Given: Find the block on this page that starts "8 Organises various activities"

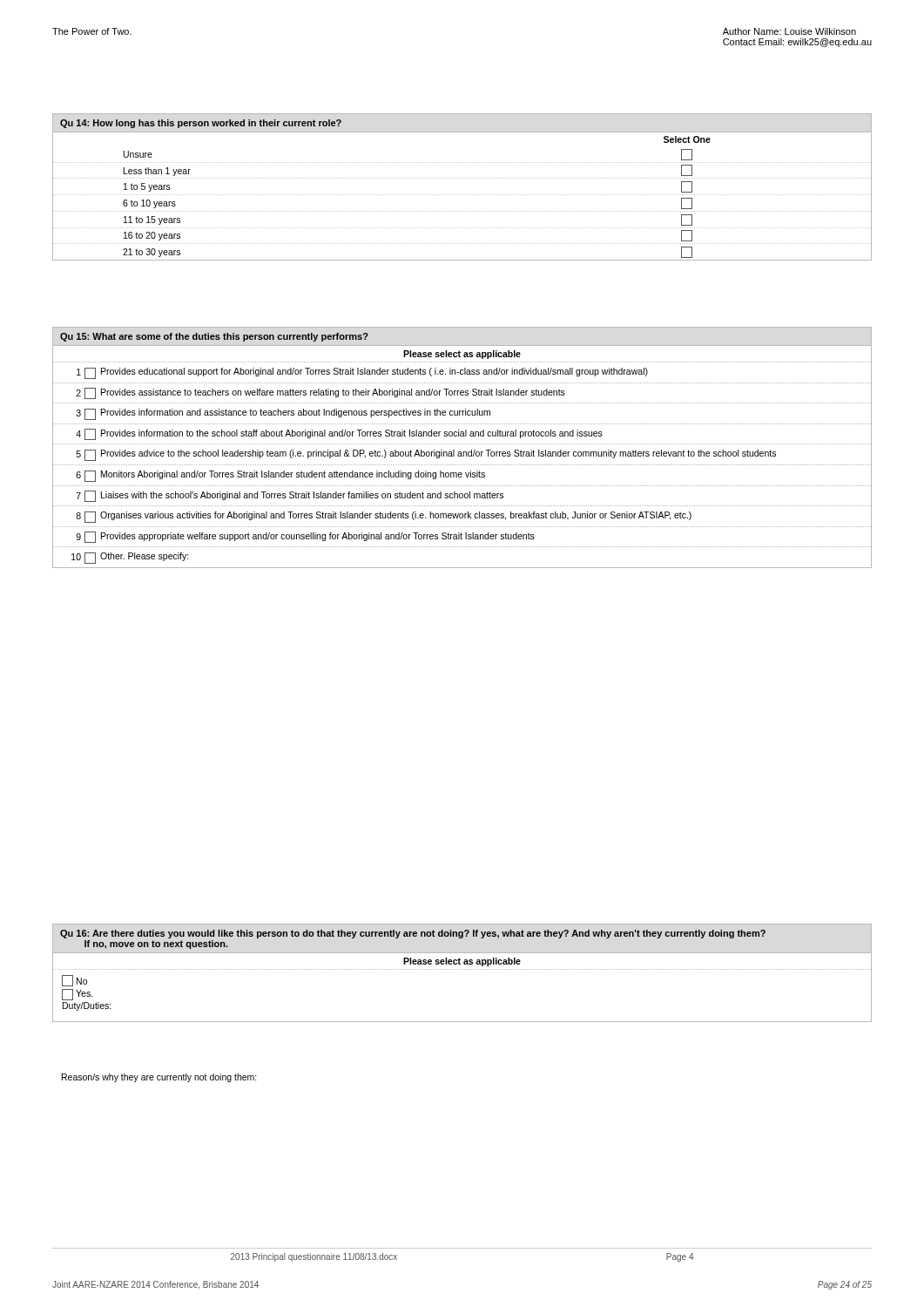Looking at the screenshot, I should point(462,516).
